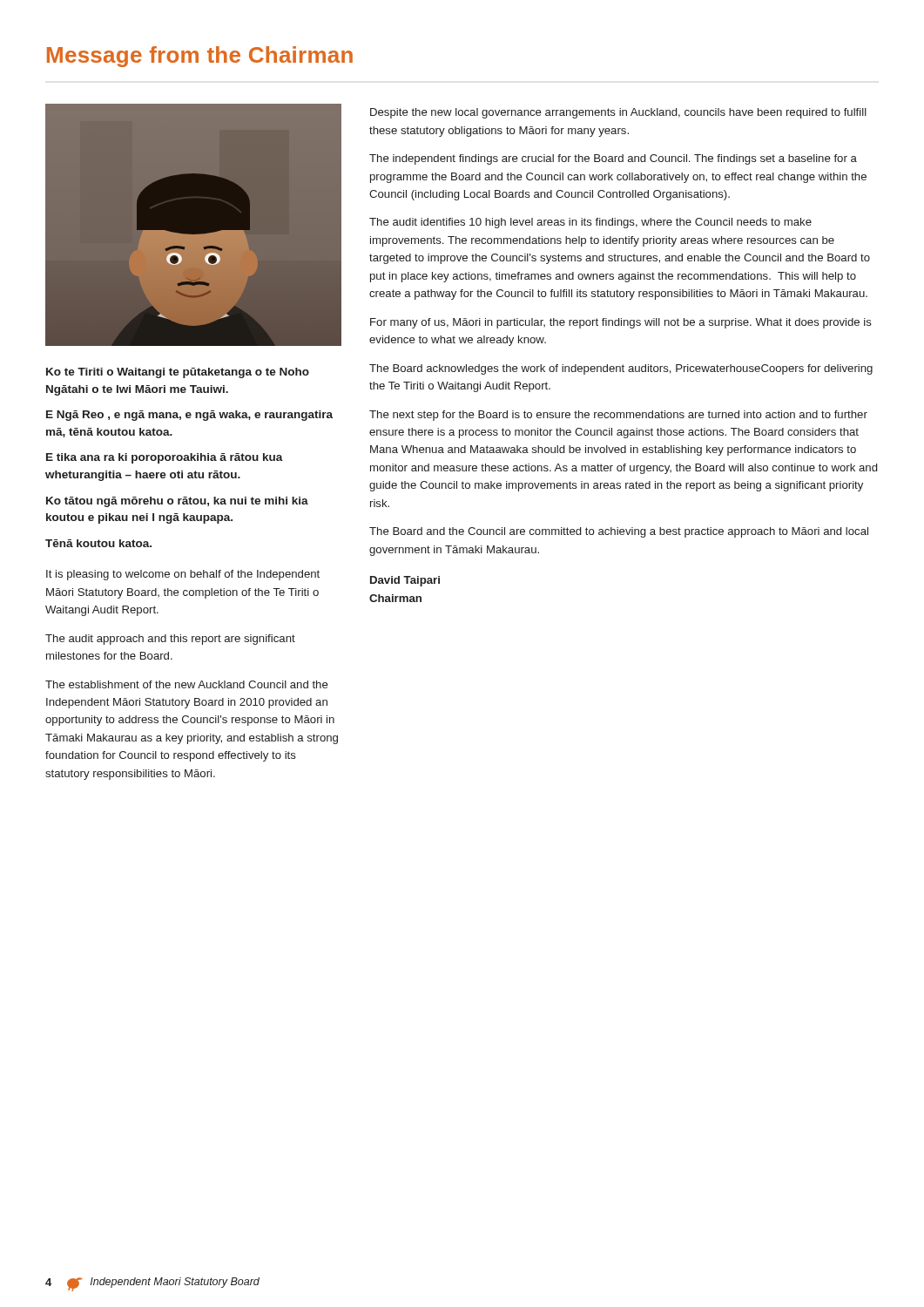Click on the text that says "Tēnā koutou katoa."
The width and height of the screenshot is (924, 1307).
click(99, 543)
